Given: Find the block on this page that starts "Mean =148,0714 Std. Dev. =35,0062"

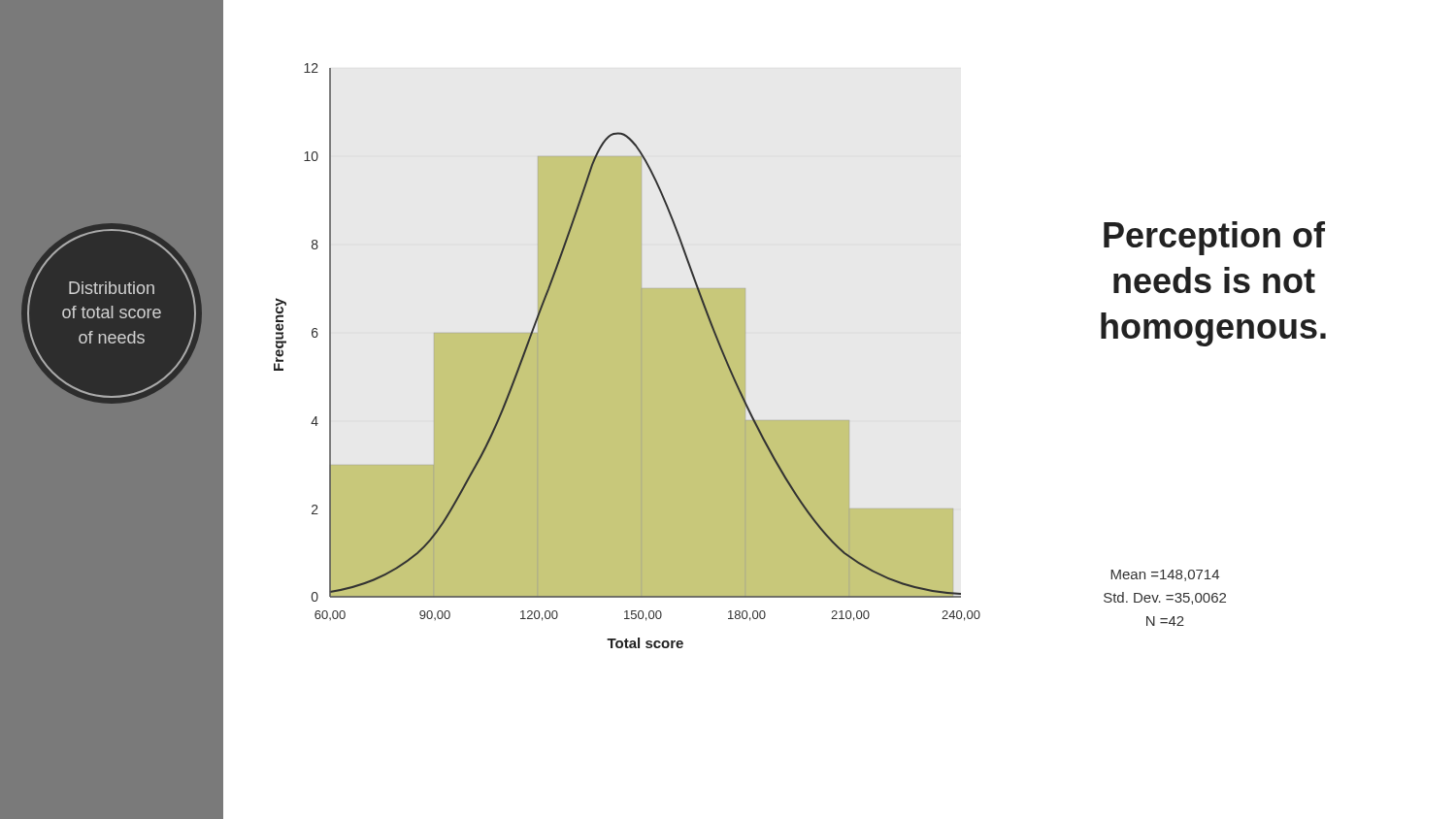Looking at the screenshot, I should 1165,597.
